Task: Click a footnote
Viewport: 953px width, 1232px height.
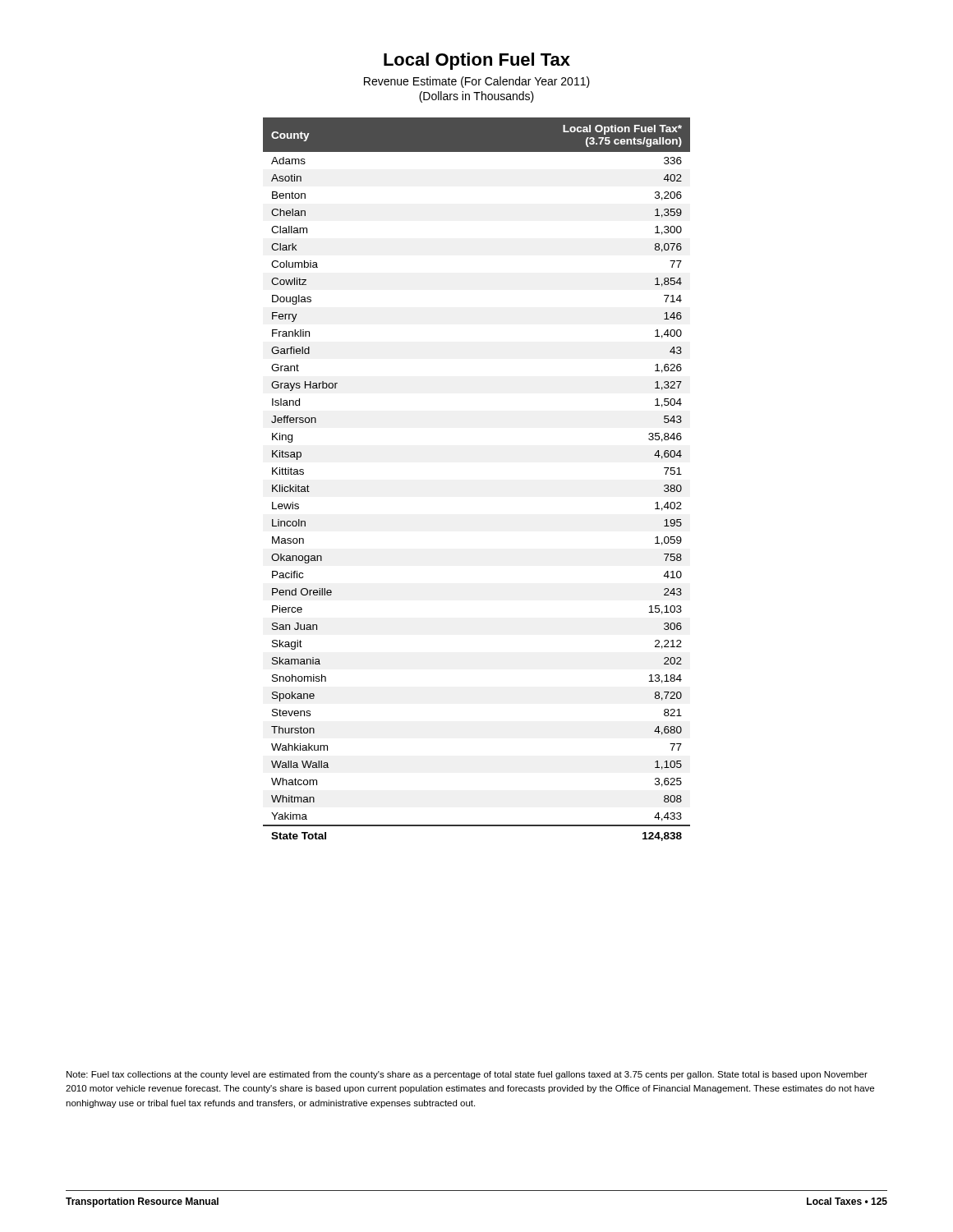Action: (470, 1088)
